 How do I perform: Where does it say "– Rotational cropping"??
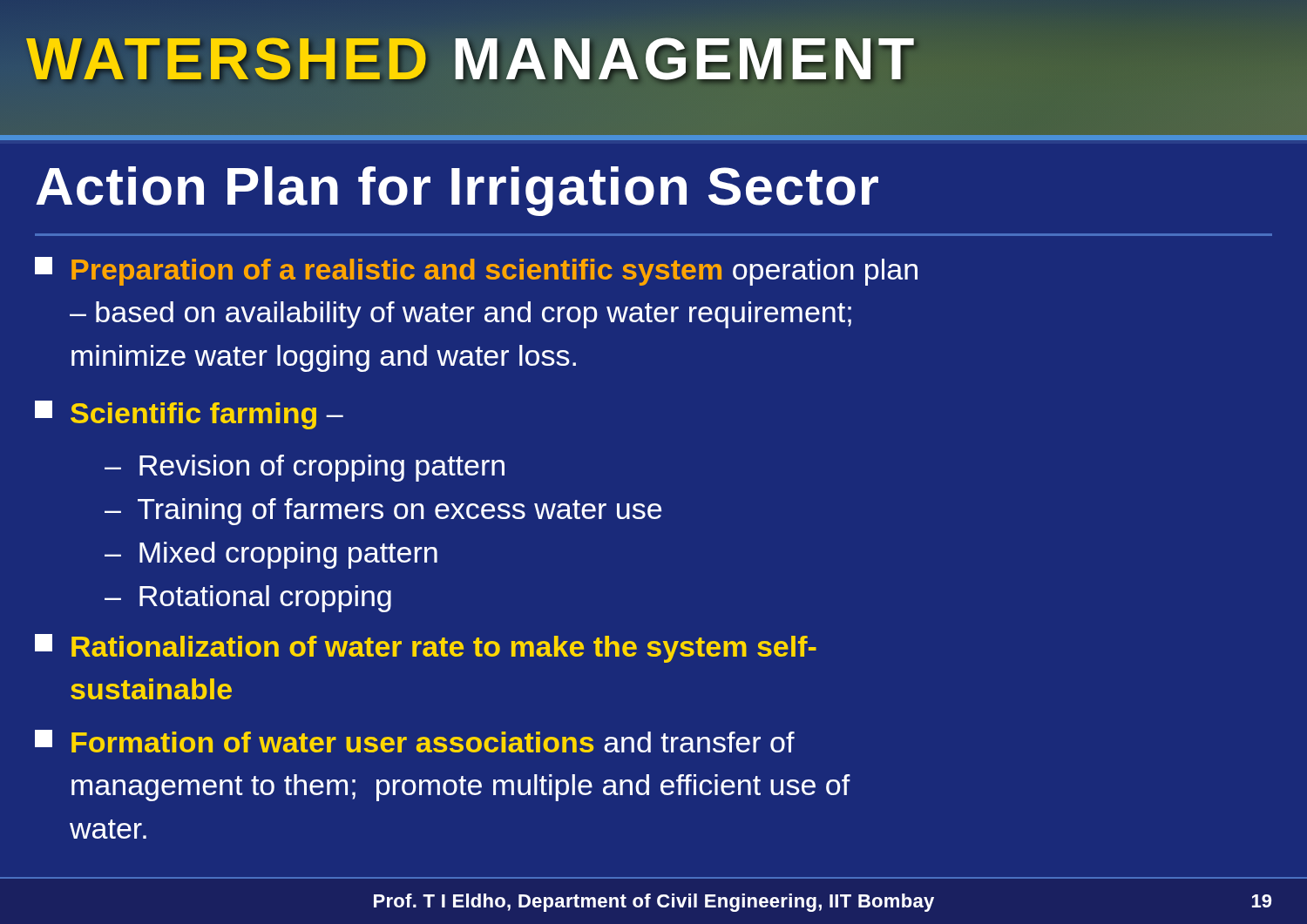pyautogui.click(x=249, y=596)
